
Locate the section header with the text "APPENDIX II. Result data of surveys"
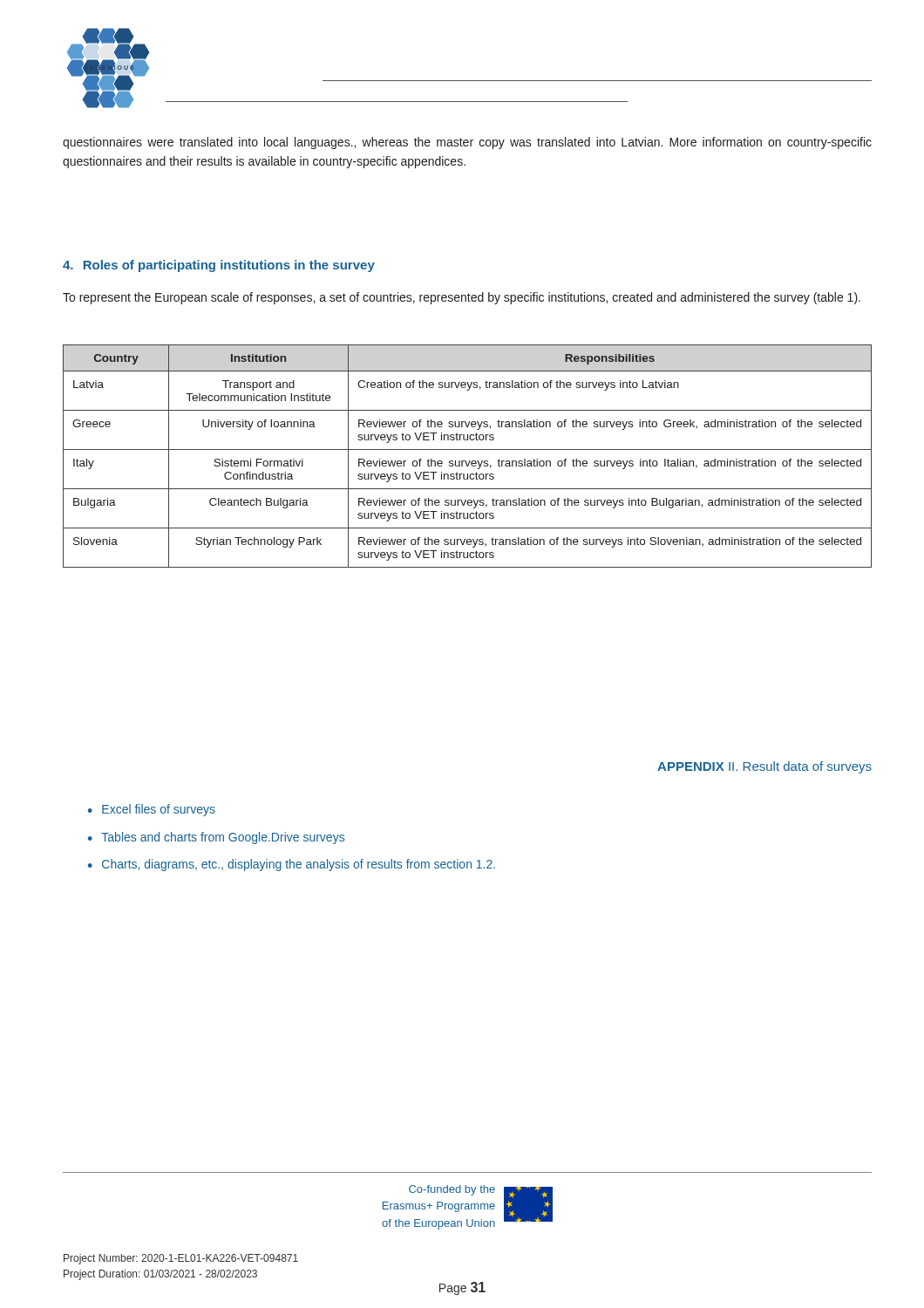click(765, 766)
